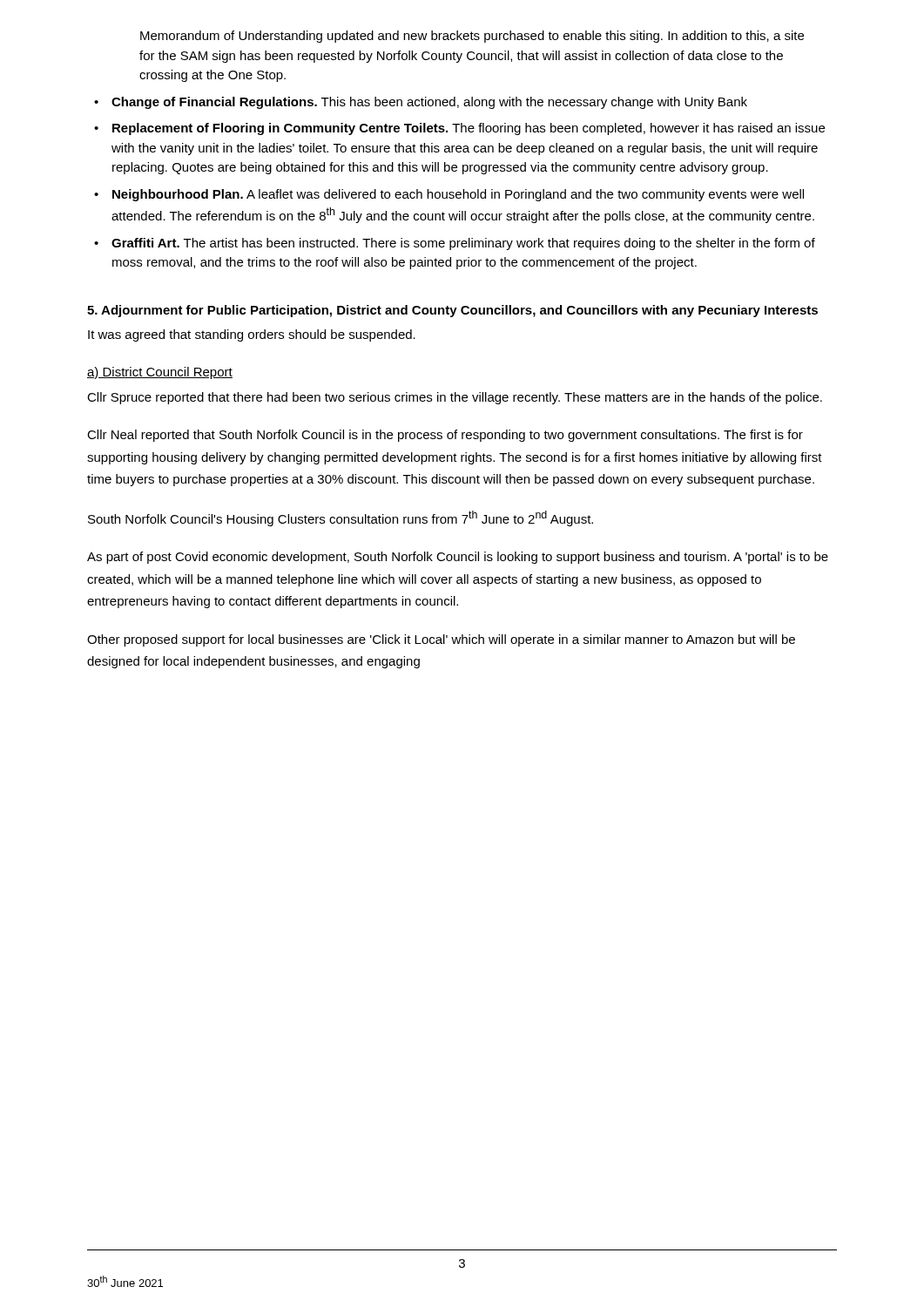The height and width of the screenshot is (1307, 924).
Task: Locate the block of text that opens with "Cllr Spruce reported that"
Action: (x=455, y=396)
